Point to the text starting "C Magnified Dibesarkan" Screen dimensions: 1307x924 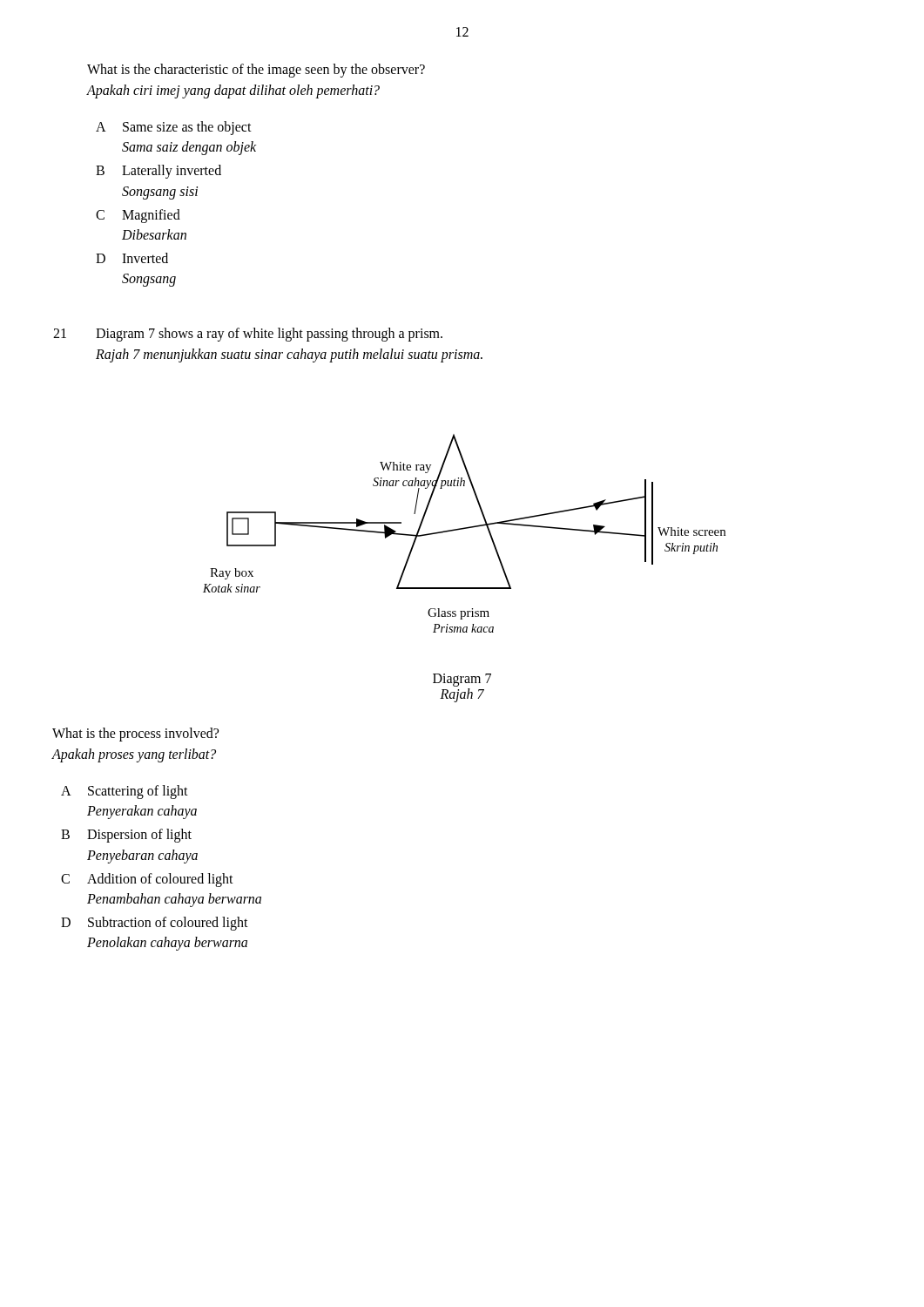[x=141, y=225]
